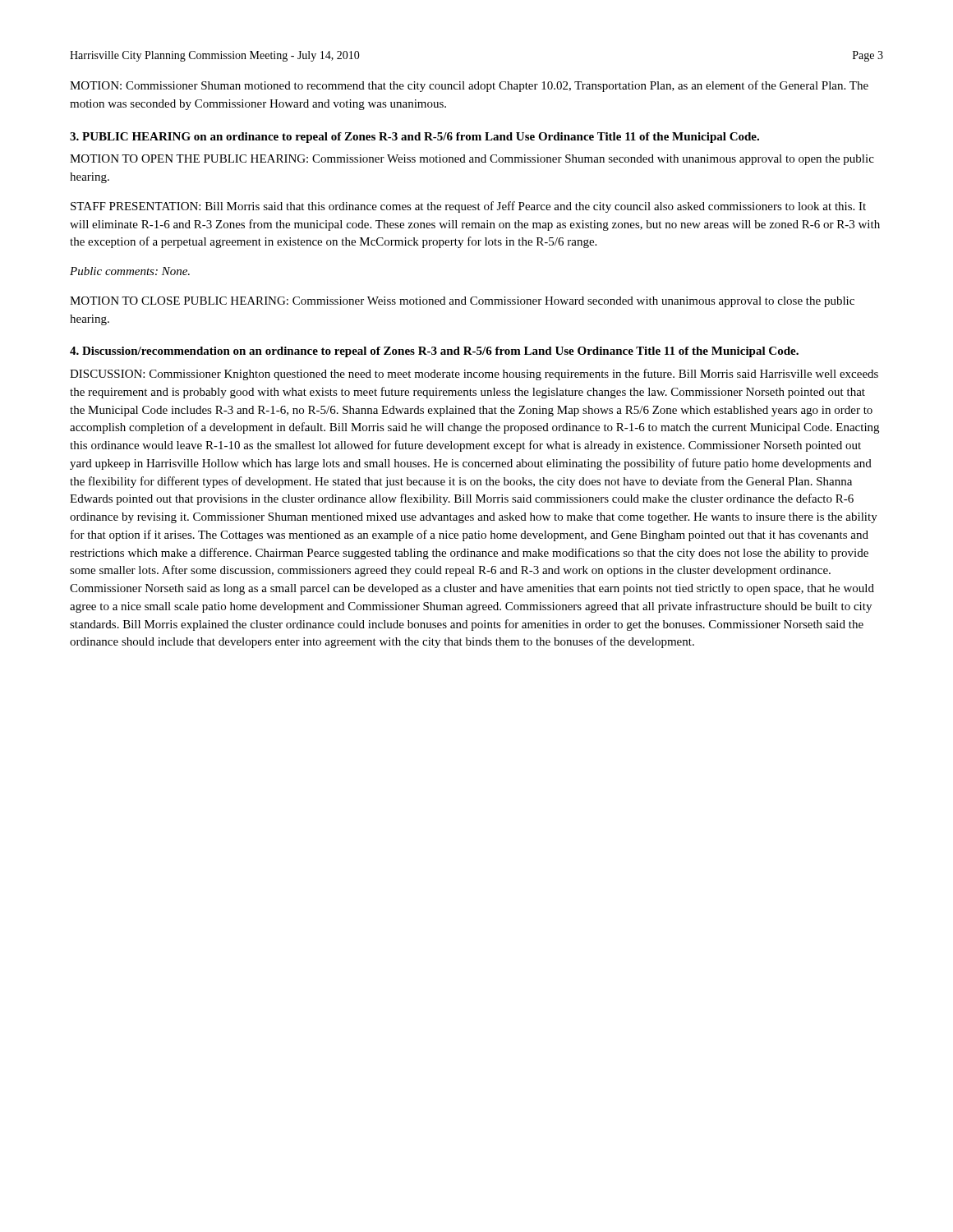Select the text block that says "MOTION TO CLOSE PUBLIC HEARING: Commissioner Weiss motioned"
Image resolution: width=953 pixels, height=1232 pixels.
[x=476, y=310]
